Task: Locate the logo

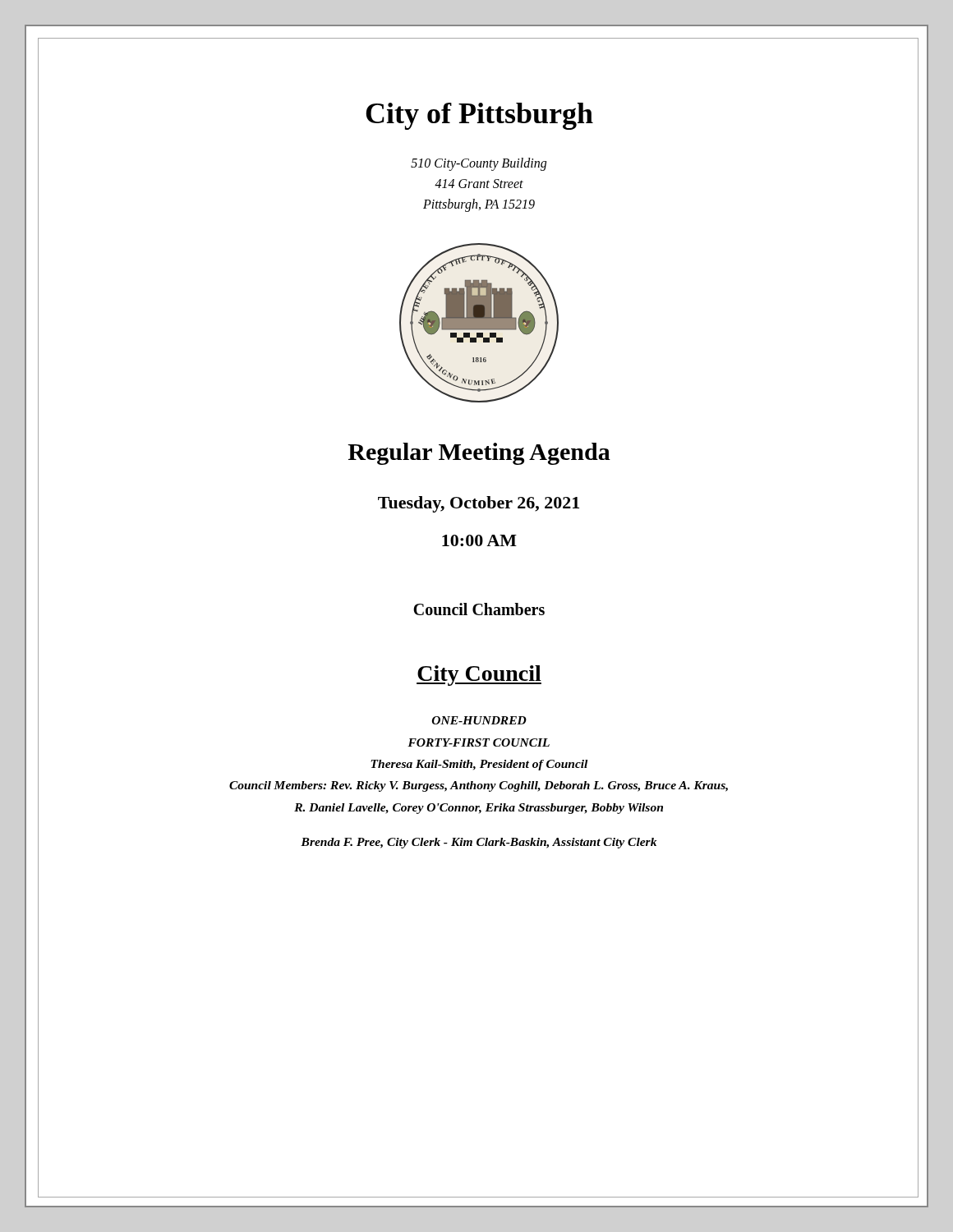Action: coord(479,325)
